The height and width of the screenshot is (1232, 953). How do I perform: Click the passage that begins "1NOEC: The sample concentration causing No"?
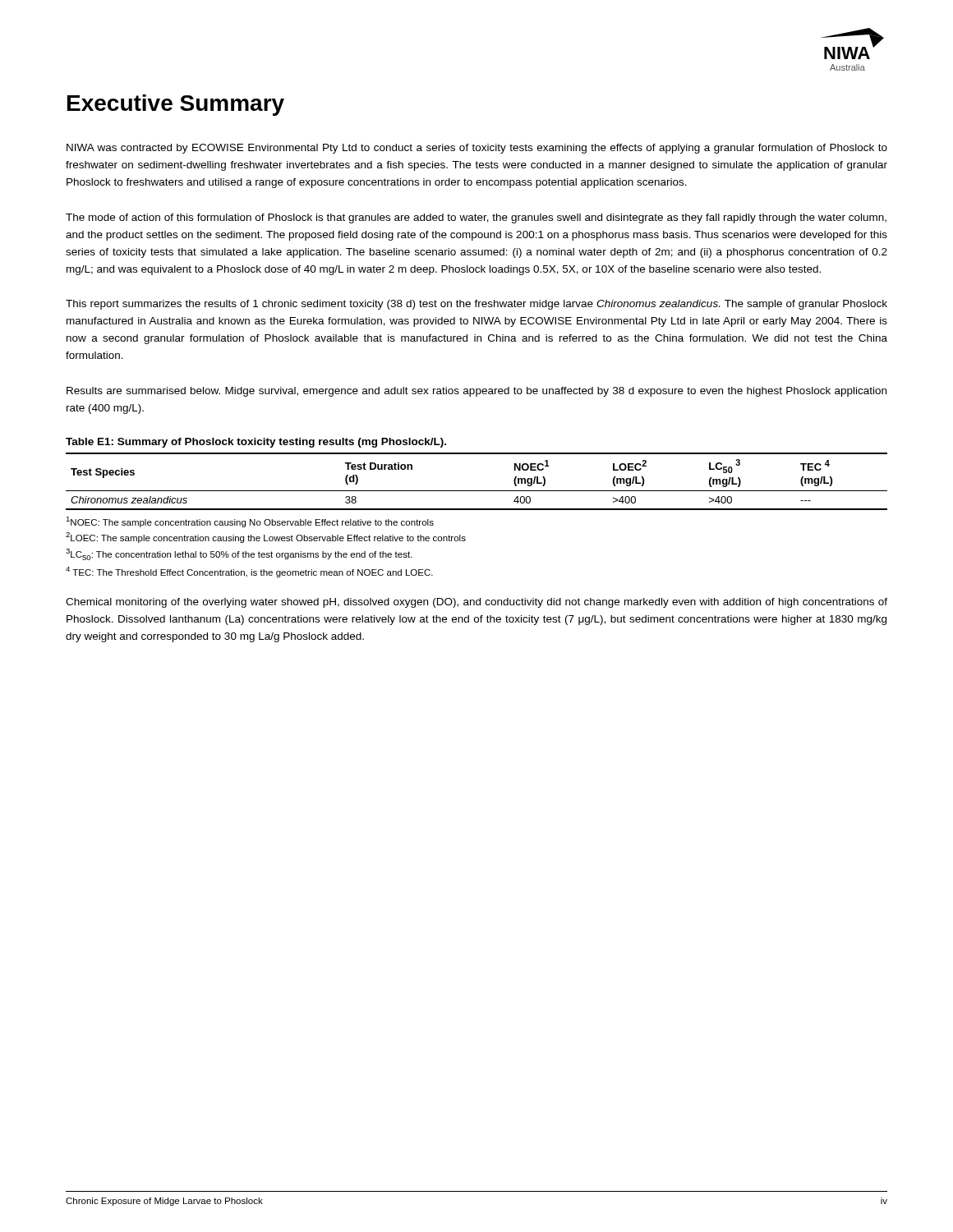click(266, 546)
